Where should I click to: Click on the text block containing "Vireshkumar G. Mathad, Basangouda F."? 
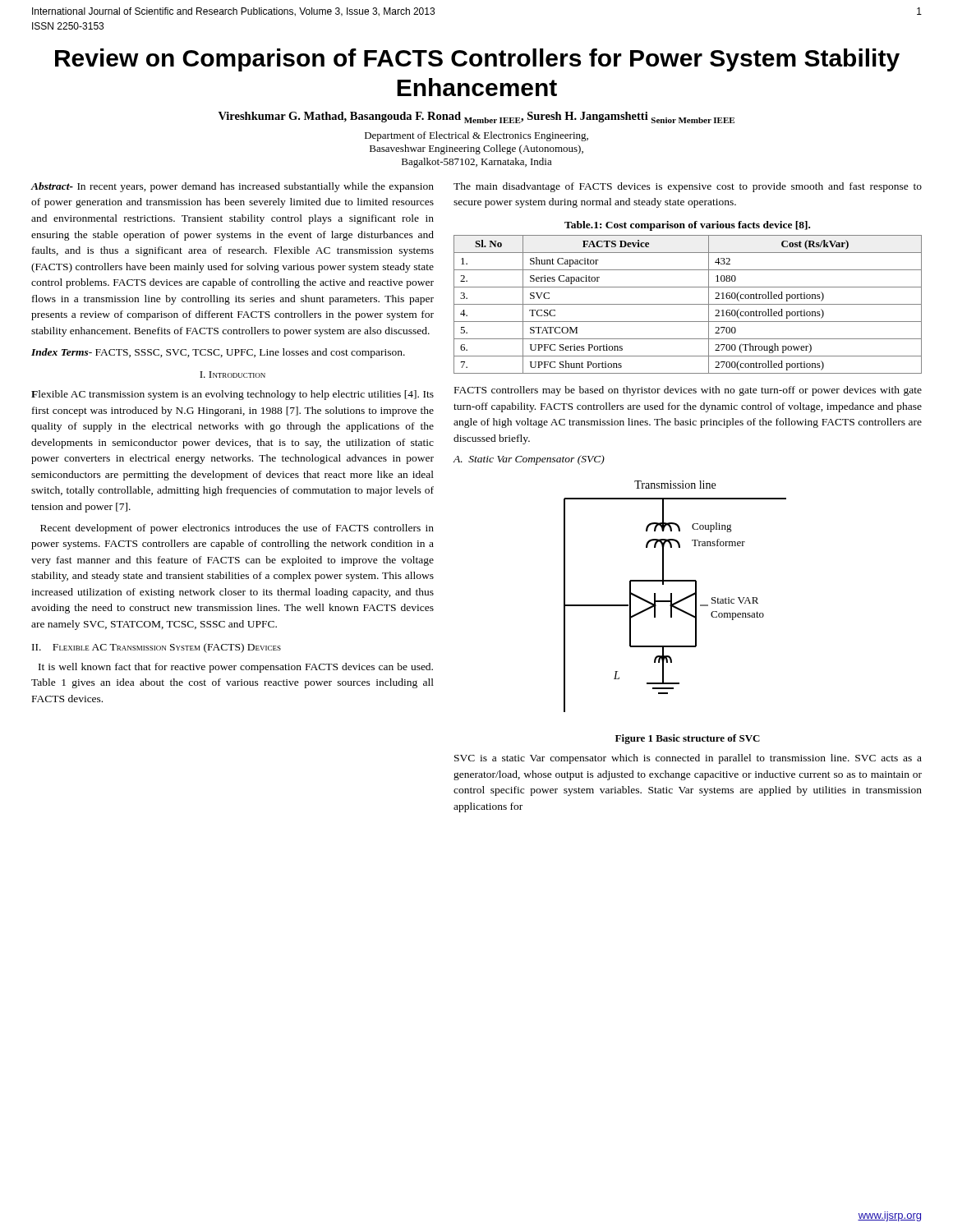click(x=476, y=117)
